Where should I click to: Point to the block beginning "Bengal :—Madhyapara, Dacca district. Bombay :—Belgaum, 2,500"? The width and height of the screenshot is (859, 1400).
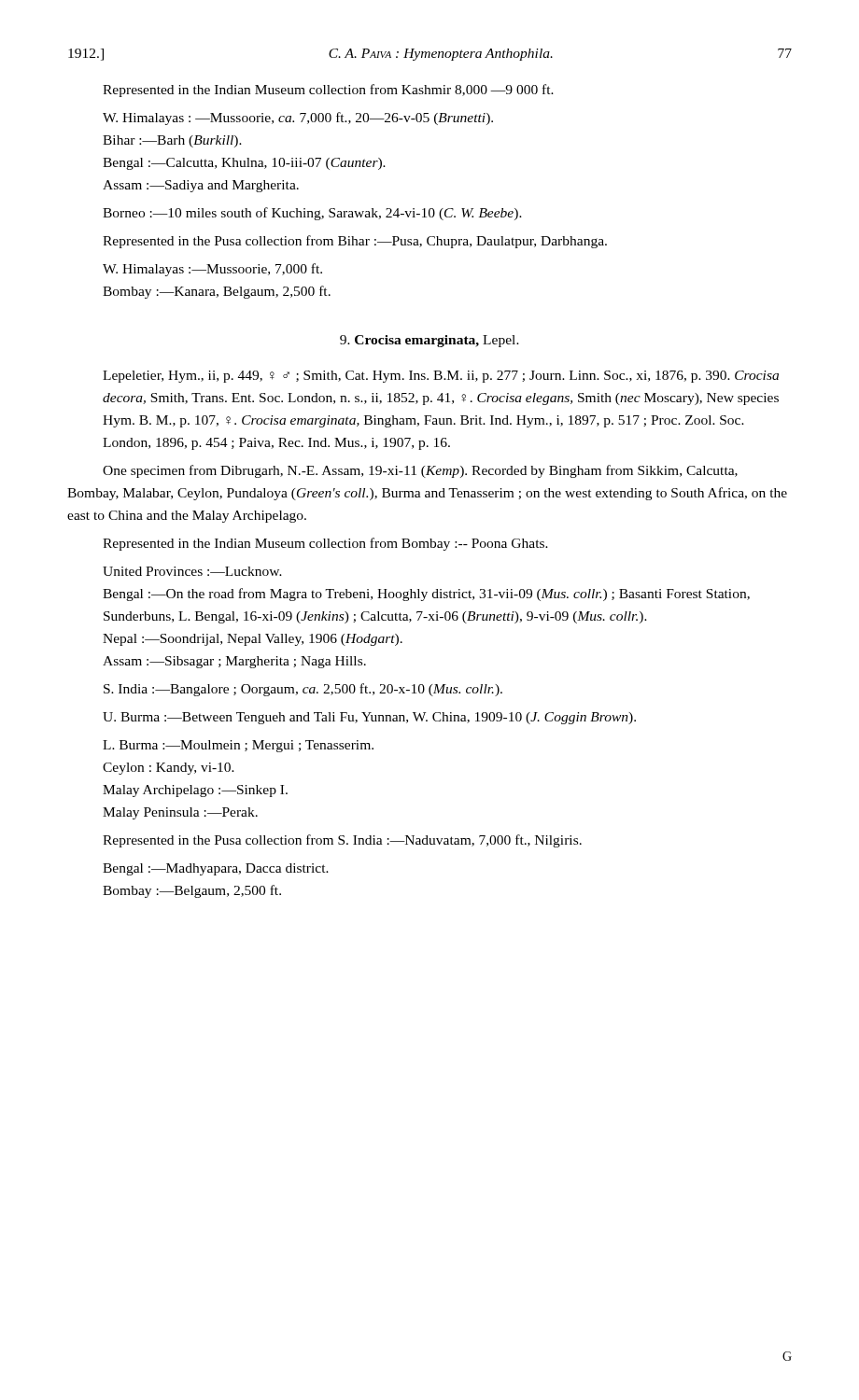coord(216,869)
